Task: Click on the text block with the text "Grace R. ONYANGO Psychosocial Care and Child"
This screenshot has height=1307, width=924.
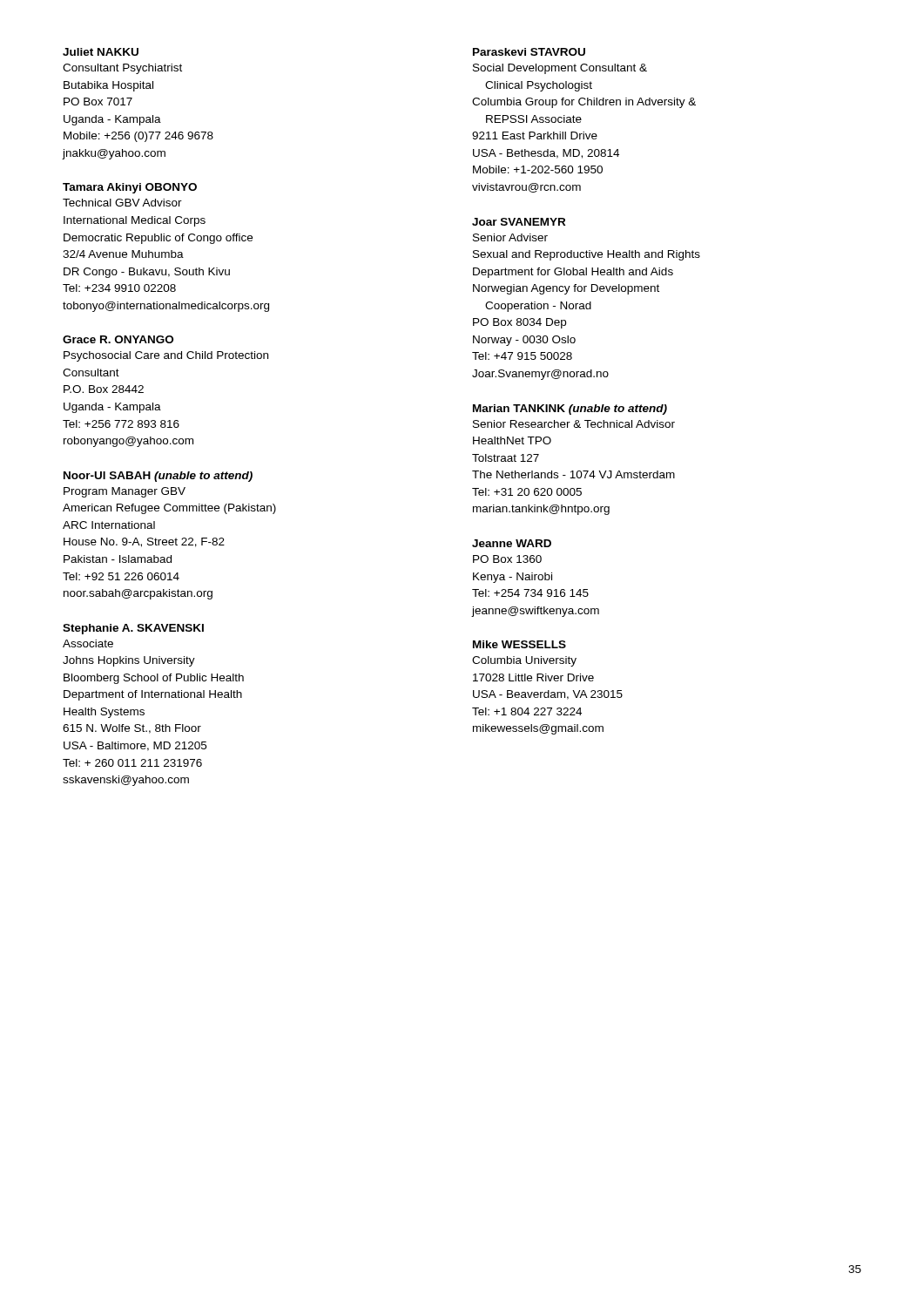Action: (118, 339)
